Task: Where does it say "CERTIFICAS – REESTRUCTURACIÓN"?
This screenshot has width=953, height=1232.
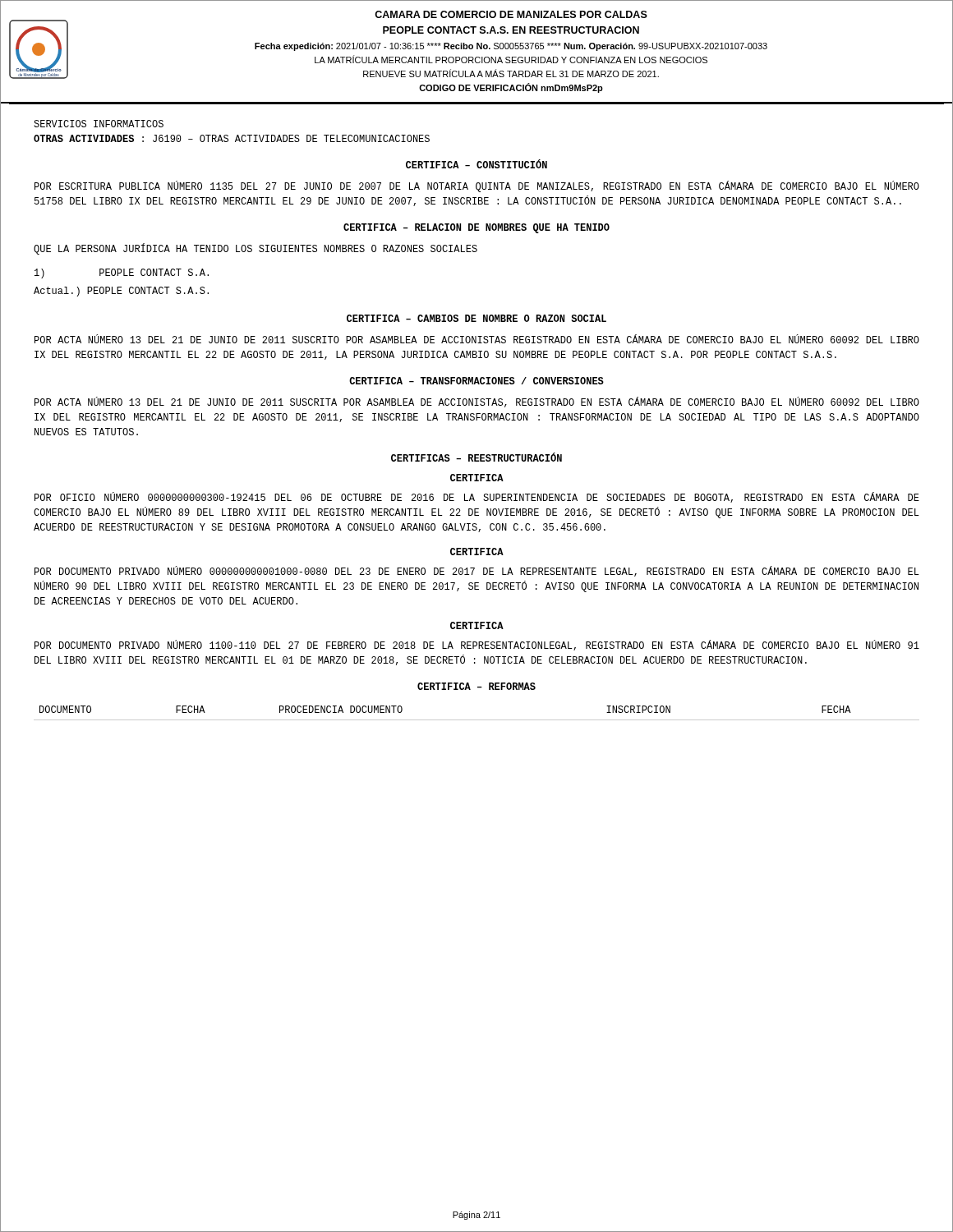Action: pyautogui.click(x=476, y=459)
